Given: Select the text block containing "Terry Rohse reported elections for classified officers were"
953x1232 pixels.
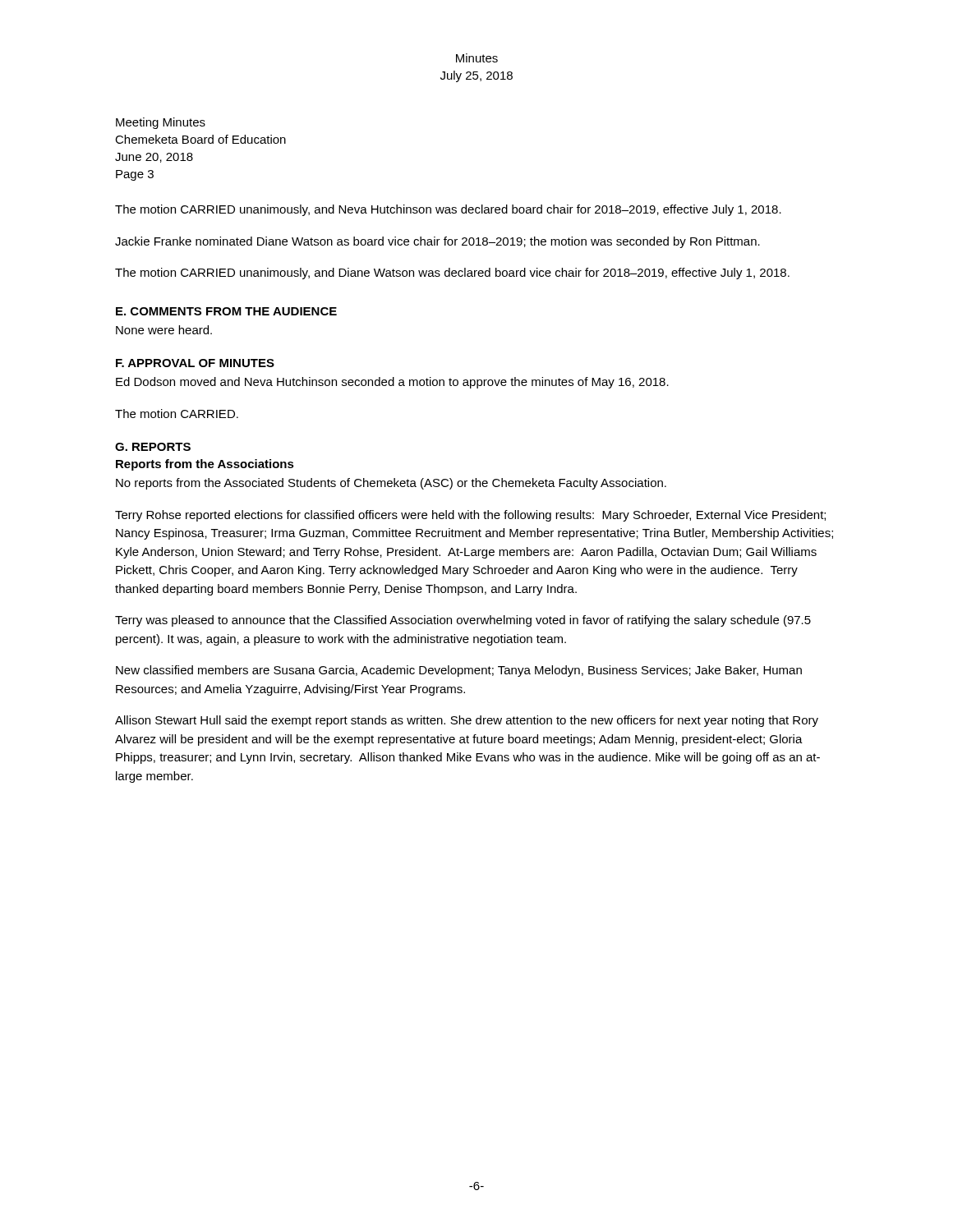Looking at the screenshot, I should coord(475,551).
